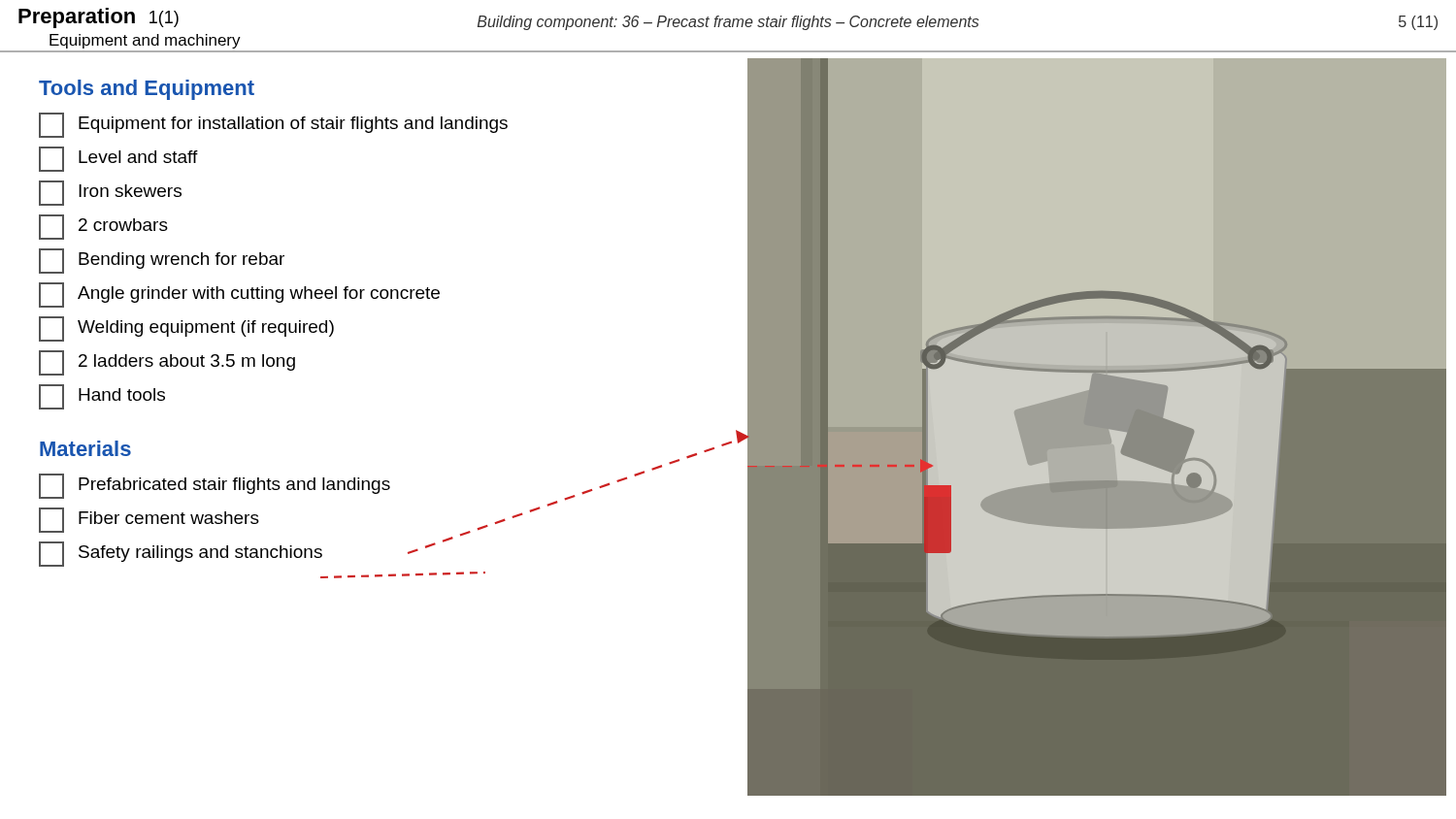Navigate to the text starting "Safety railings and"

[181, 553]
